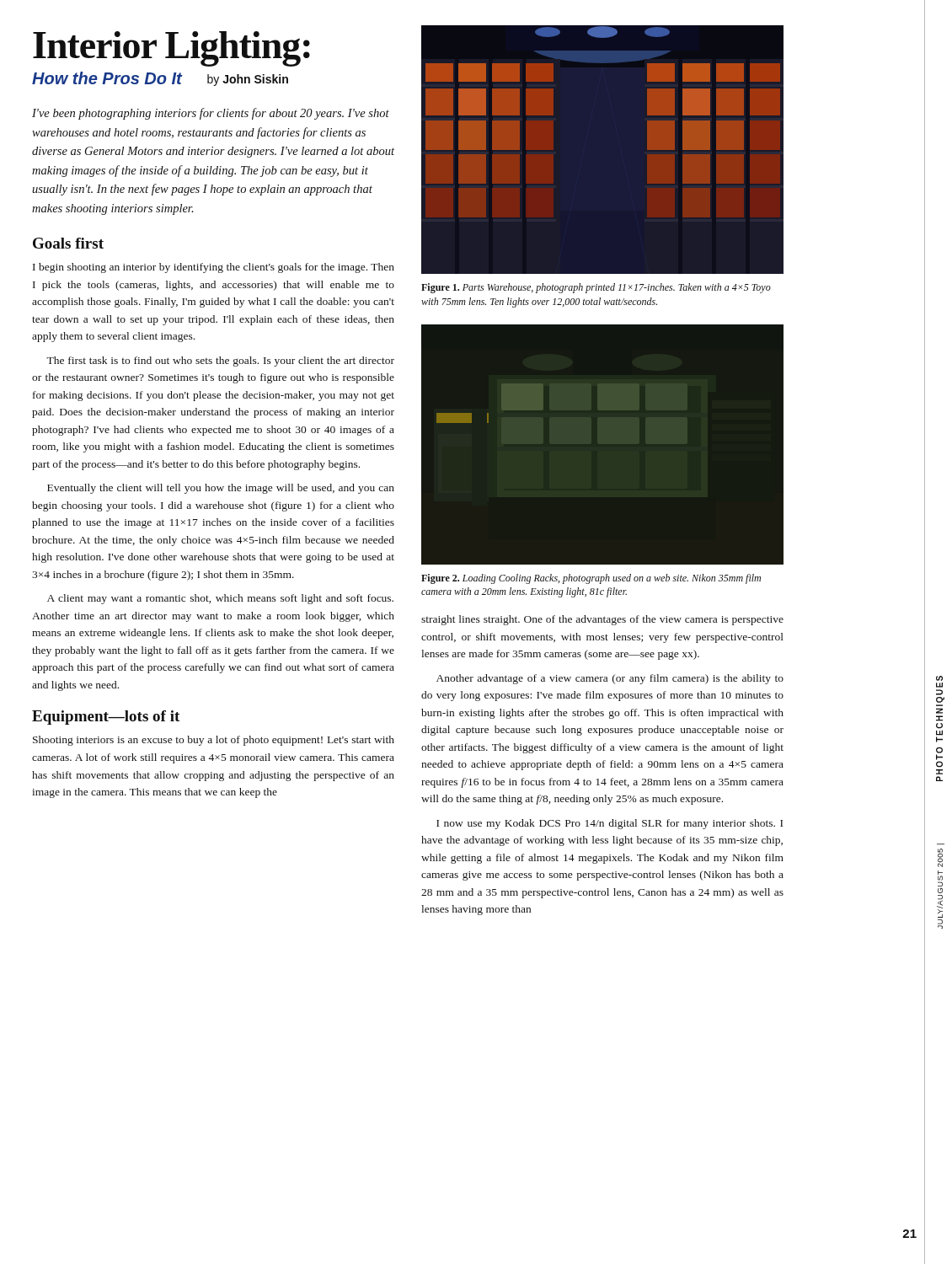Image resolution: width=952 pixels, height=1264 pixels.
Task: Point to the caption beginning "Figure 1. Parts Warehouse,"
Action: click(x=596, y=294)
